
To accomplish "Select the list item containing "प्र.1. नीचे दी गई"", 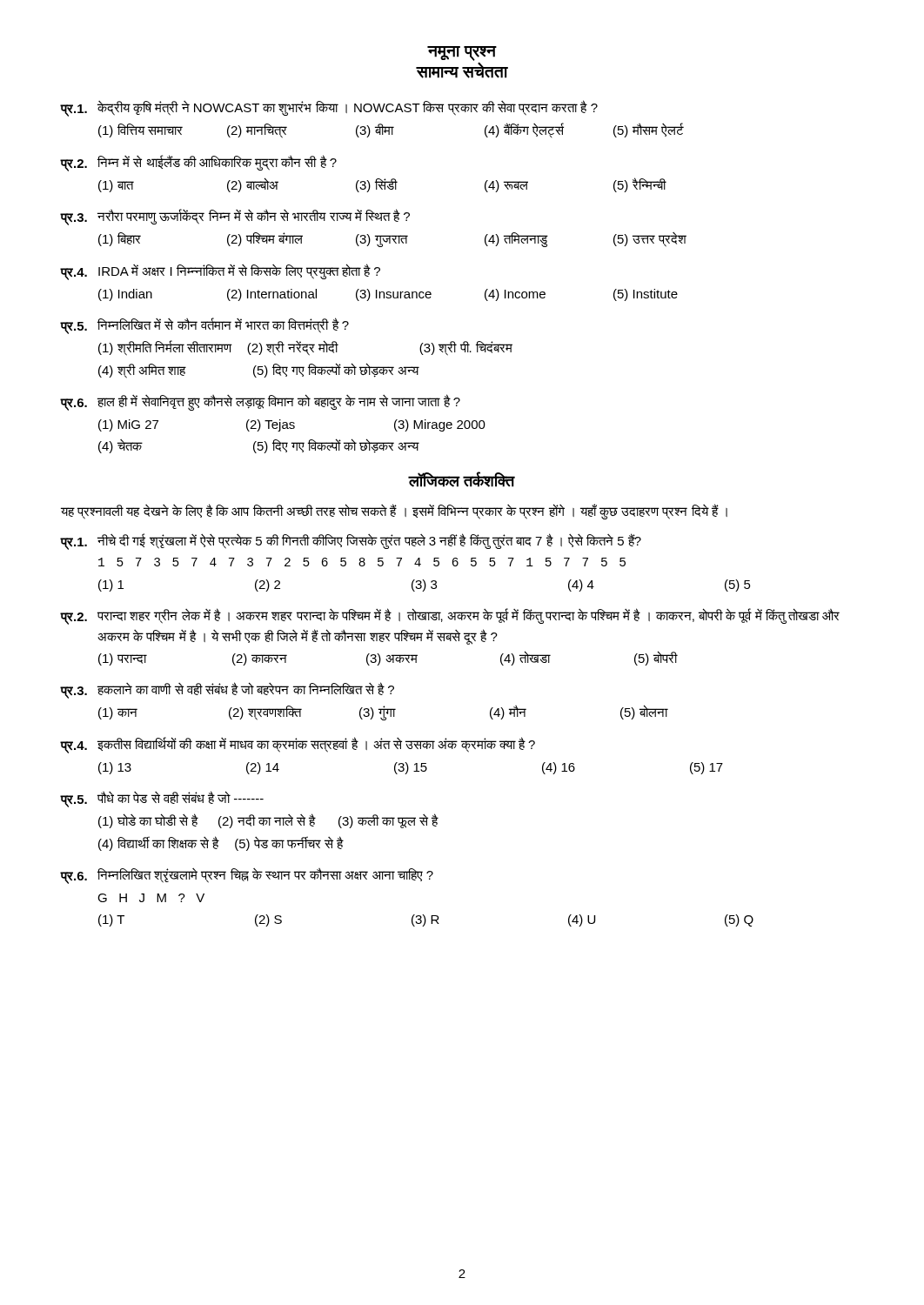I will coord(462,562).
